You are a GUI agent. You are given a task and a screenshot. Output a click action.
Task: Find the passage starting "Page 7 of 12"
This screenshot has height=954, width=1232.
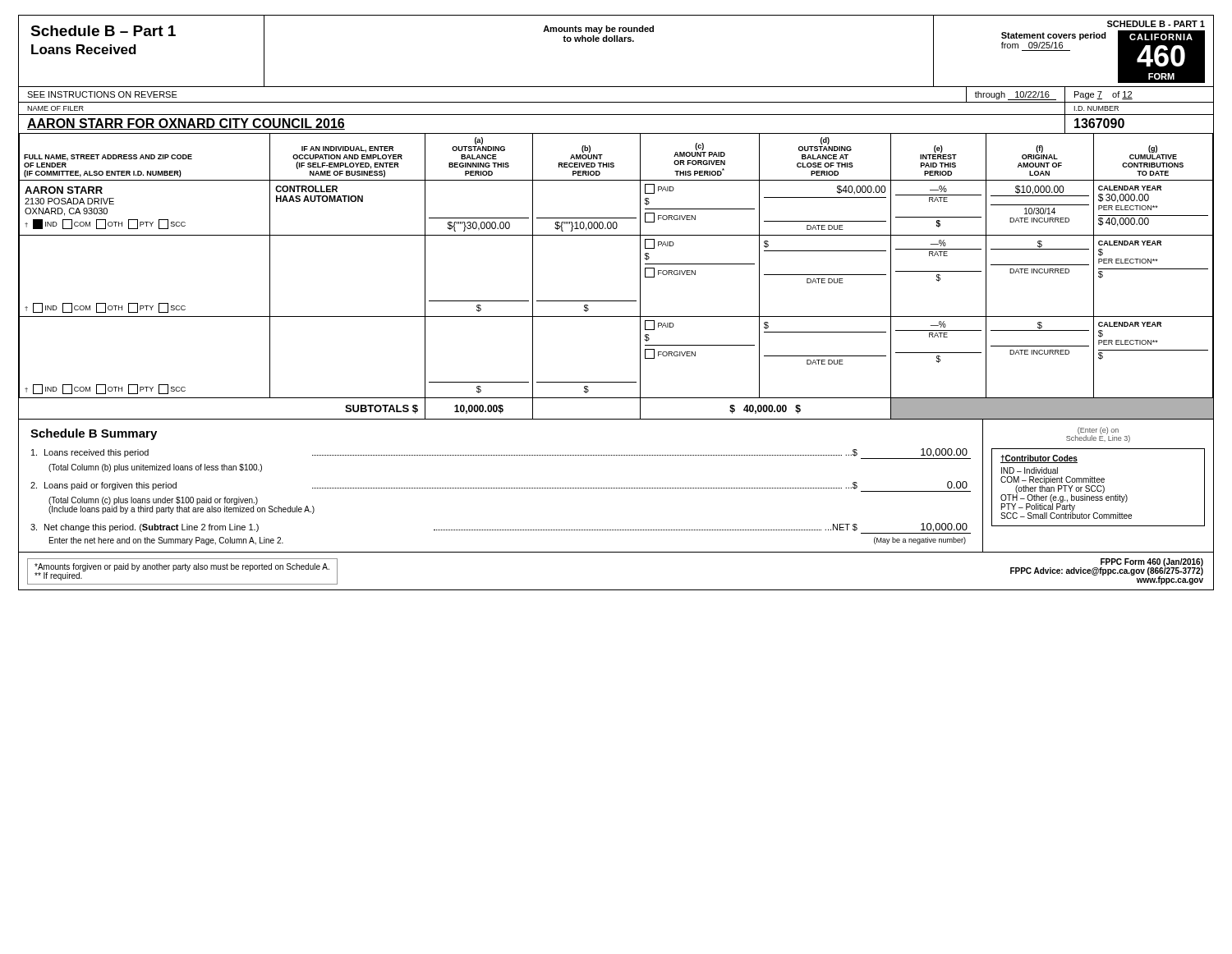tap(1103, 94)
